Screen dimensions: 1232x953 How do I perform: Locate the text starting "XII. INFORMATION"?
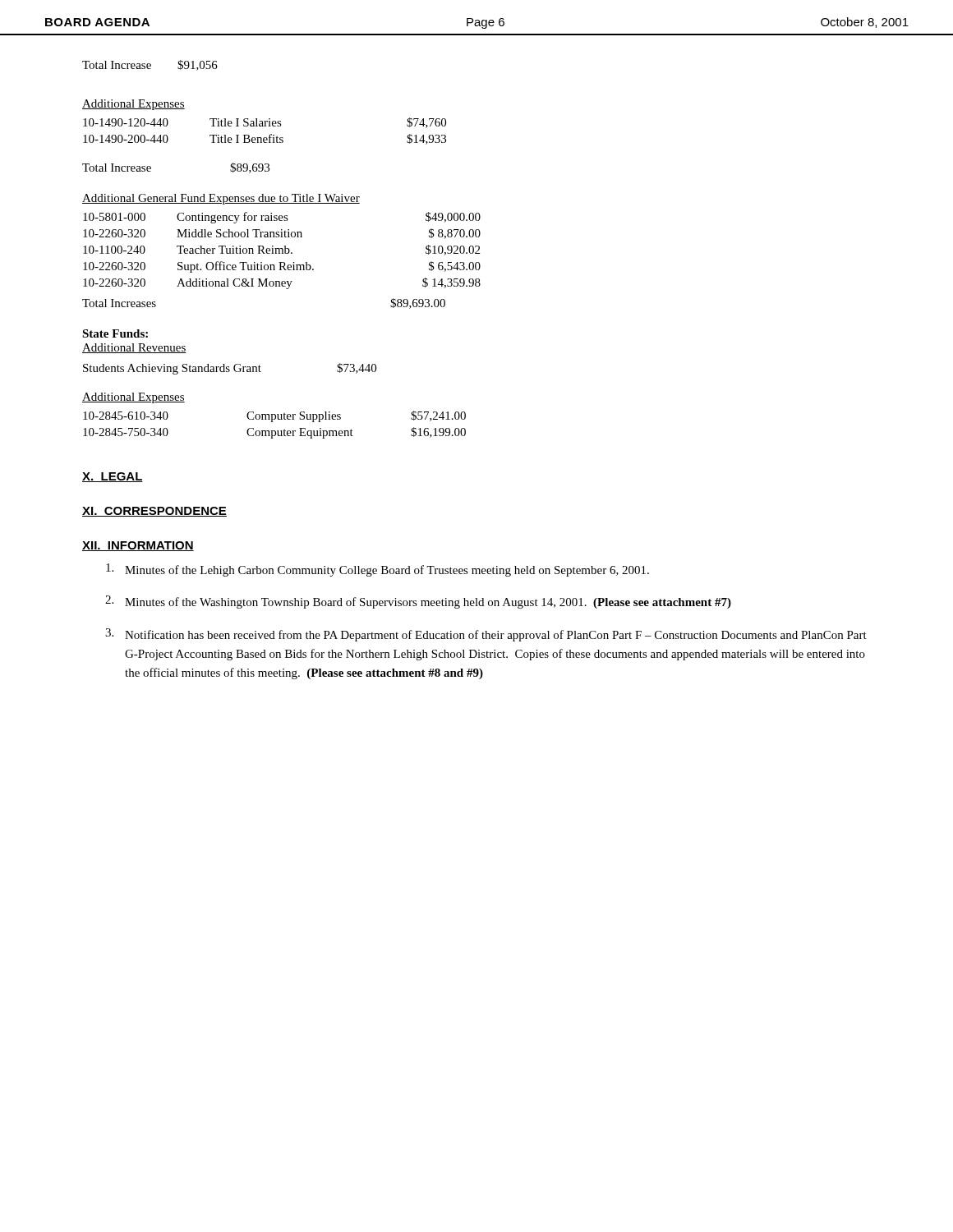[x=138, y=545]
